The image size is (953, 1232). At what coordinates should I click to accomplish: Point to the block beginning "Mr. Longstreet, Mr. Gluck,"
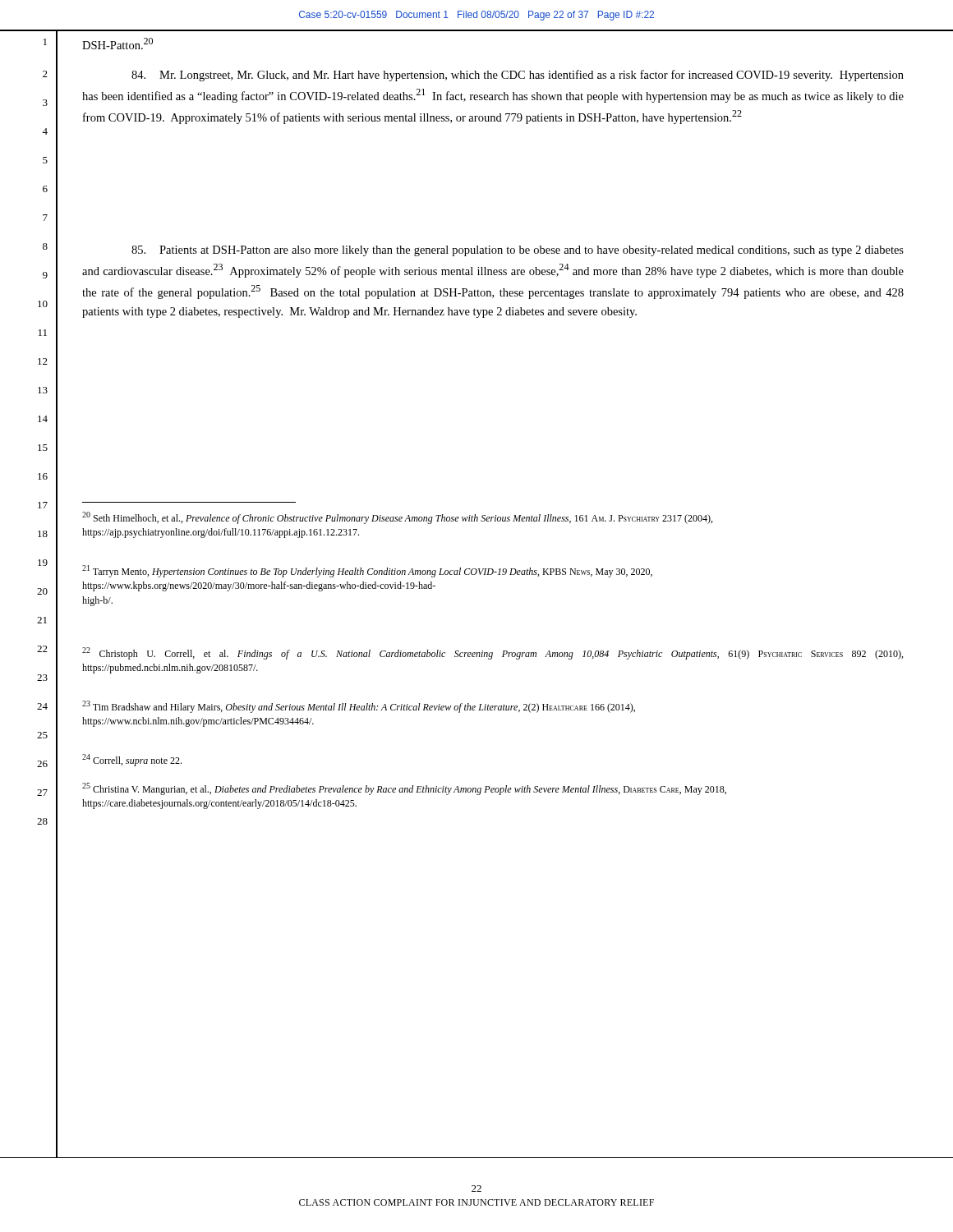point(493,97)
